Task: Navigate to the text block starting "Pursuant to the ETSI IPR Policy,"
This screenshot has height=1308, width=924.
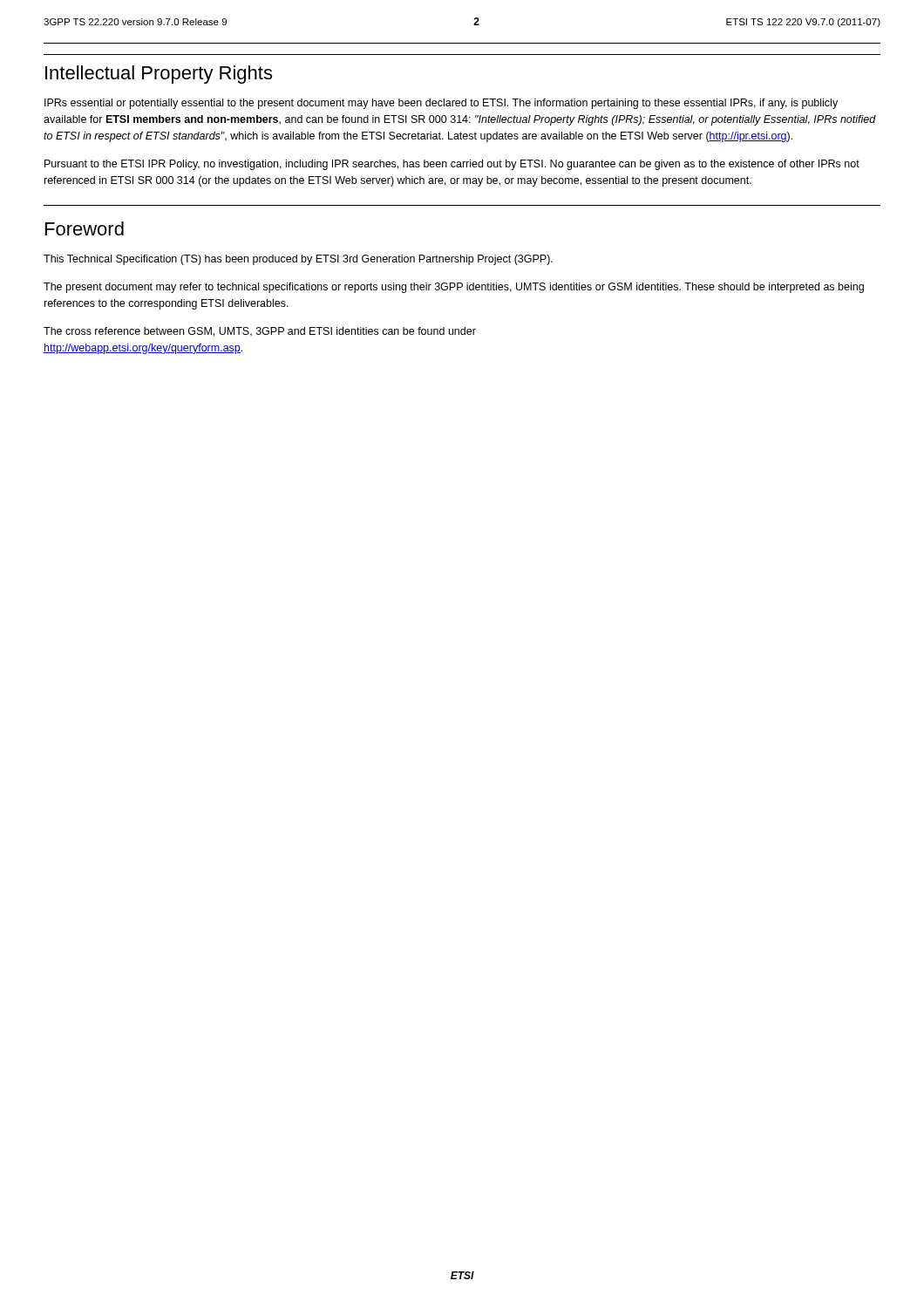Action: point(451,172)
